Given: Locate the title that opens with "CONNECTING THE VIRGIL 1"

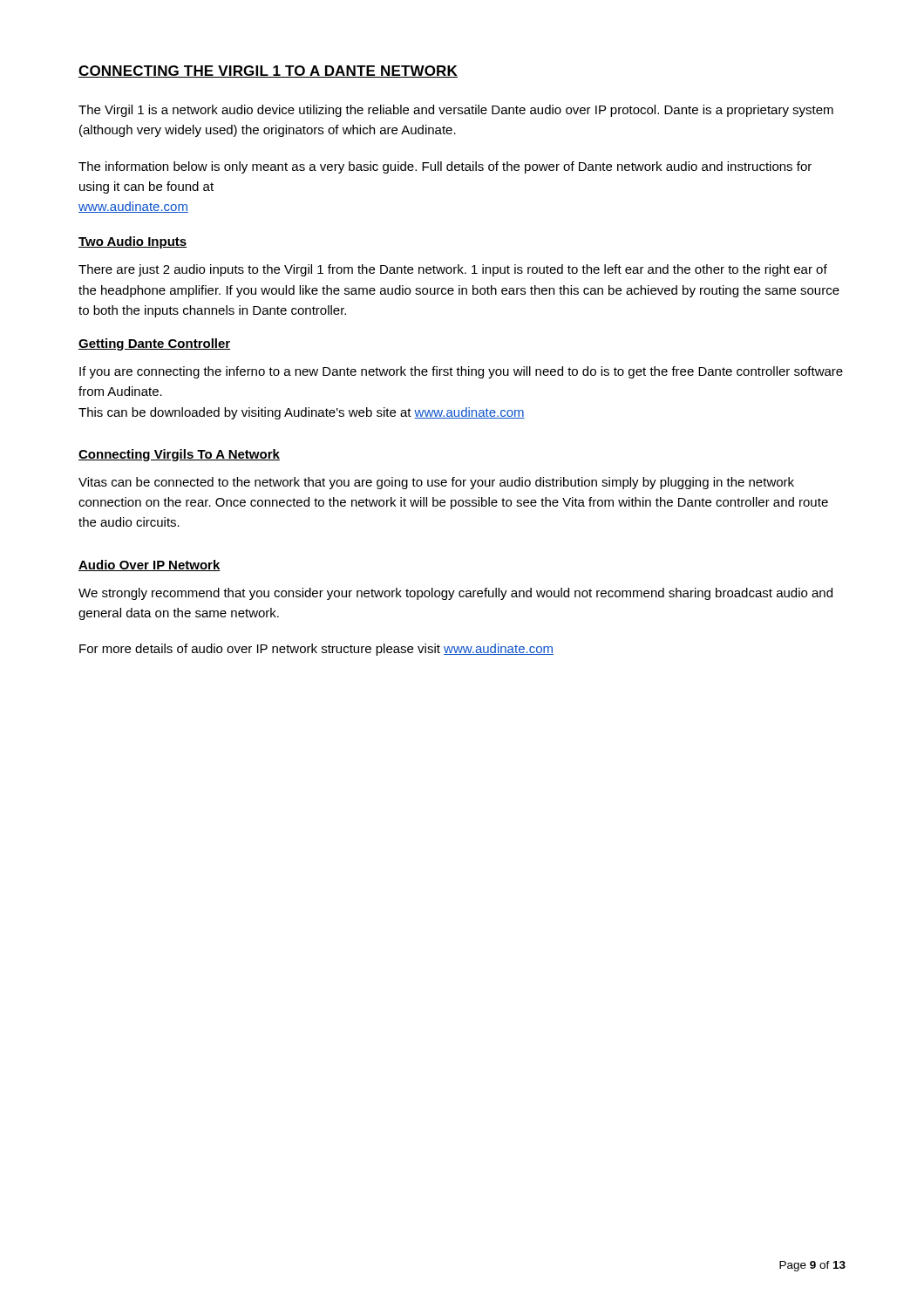Looking at the screenshot, I should tap(268, 71).
